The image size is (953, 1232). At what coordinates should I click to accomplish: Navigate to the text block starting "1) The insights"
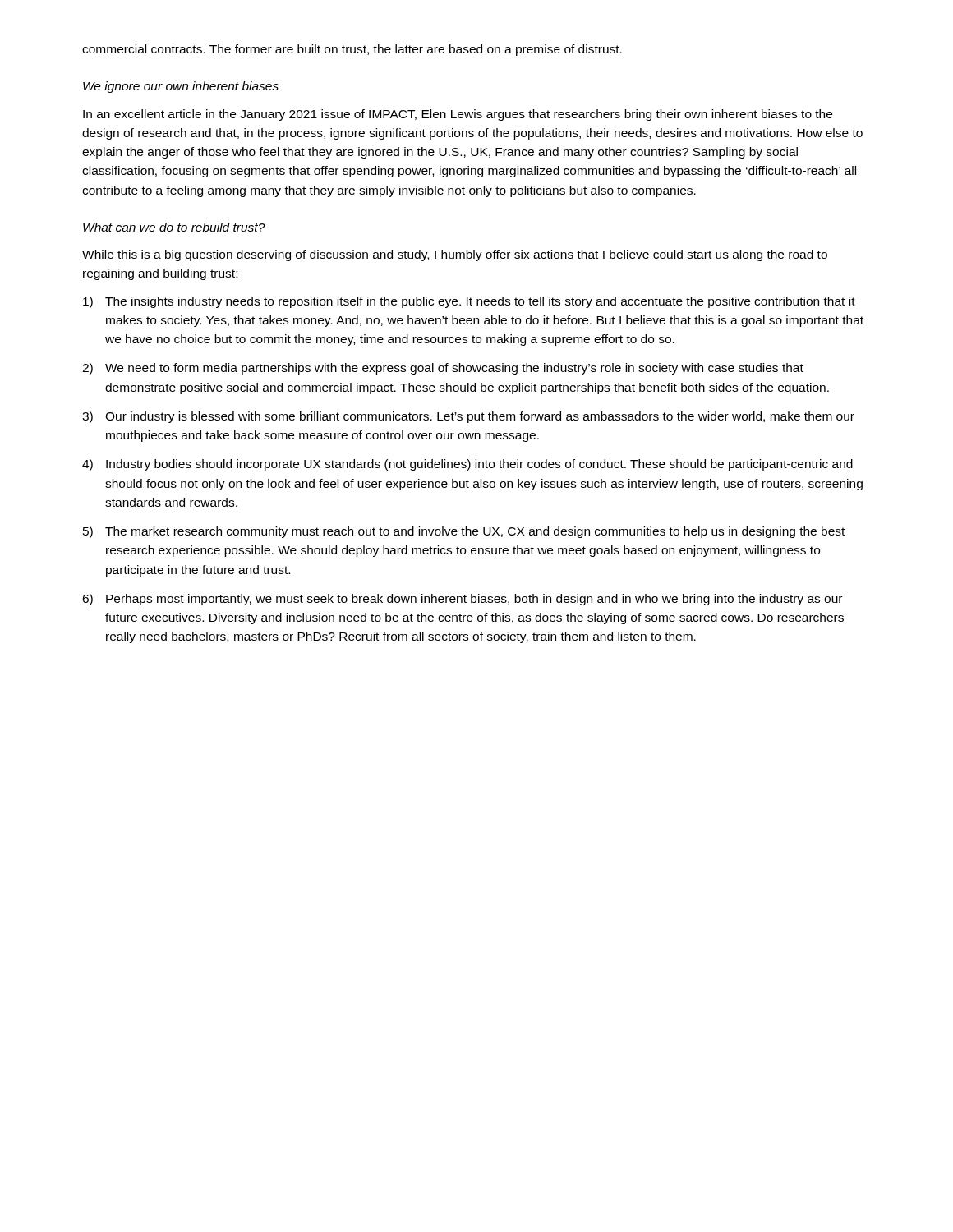click(476, 320)
